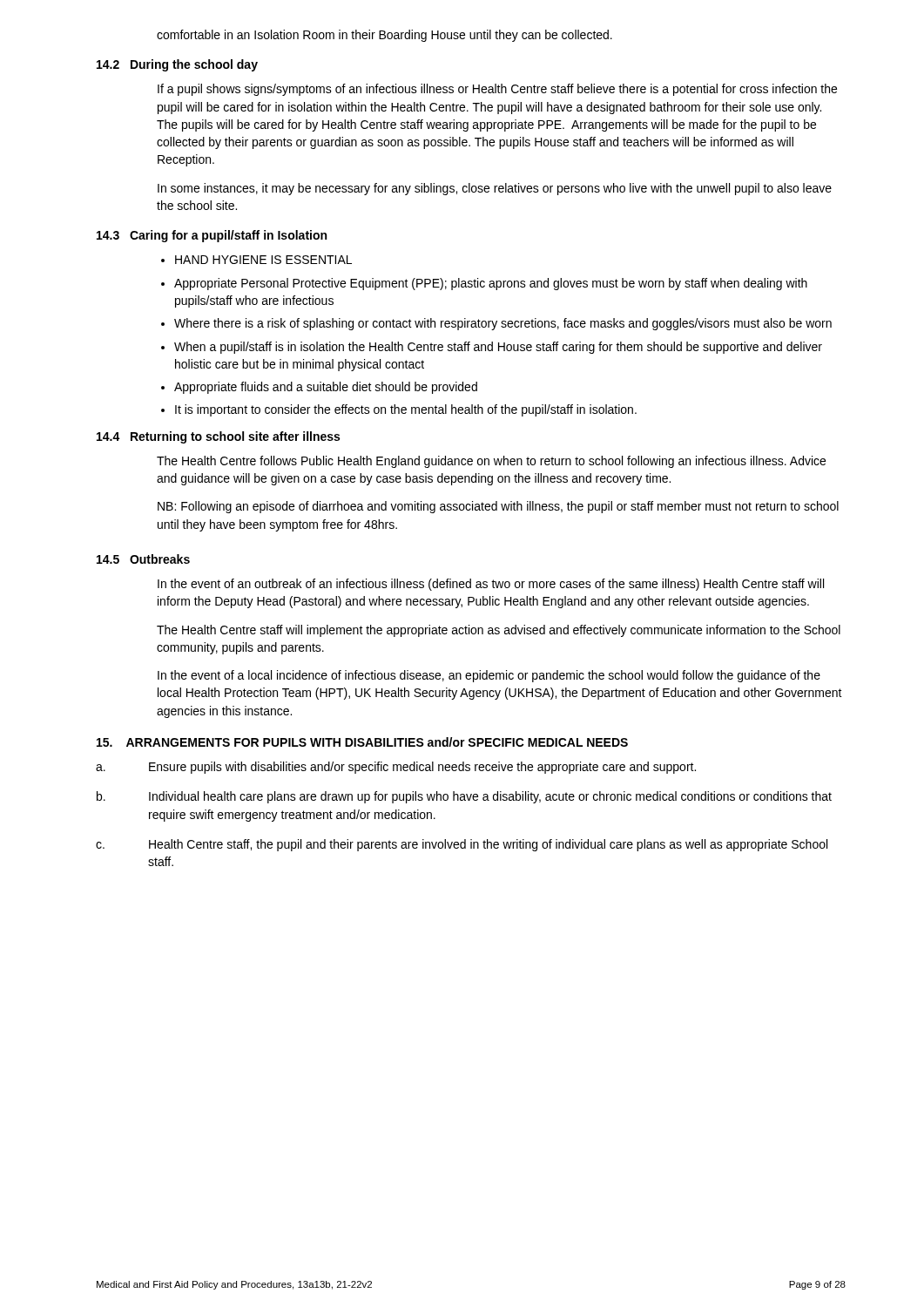924x1307 pixels.
Task: Find the text starting "In the event of an outbreak of an"
Action: coord(491,593)
